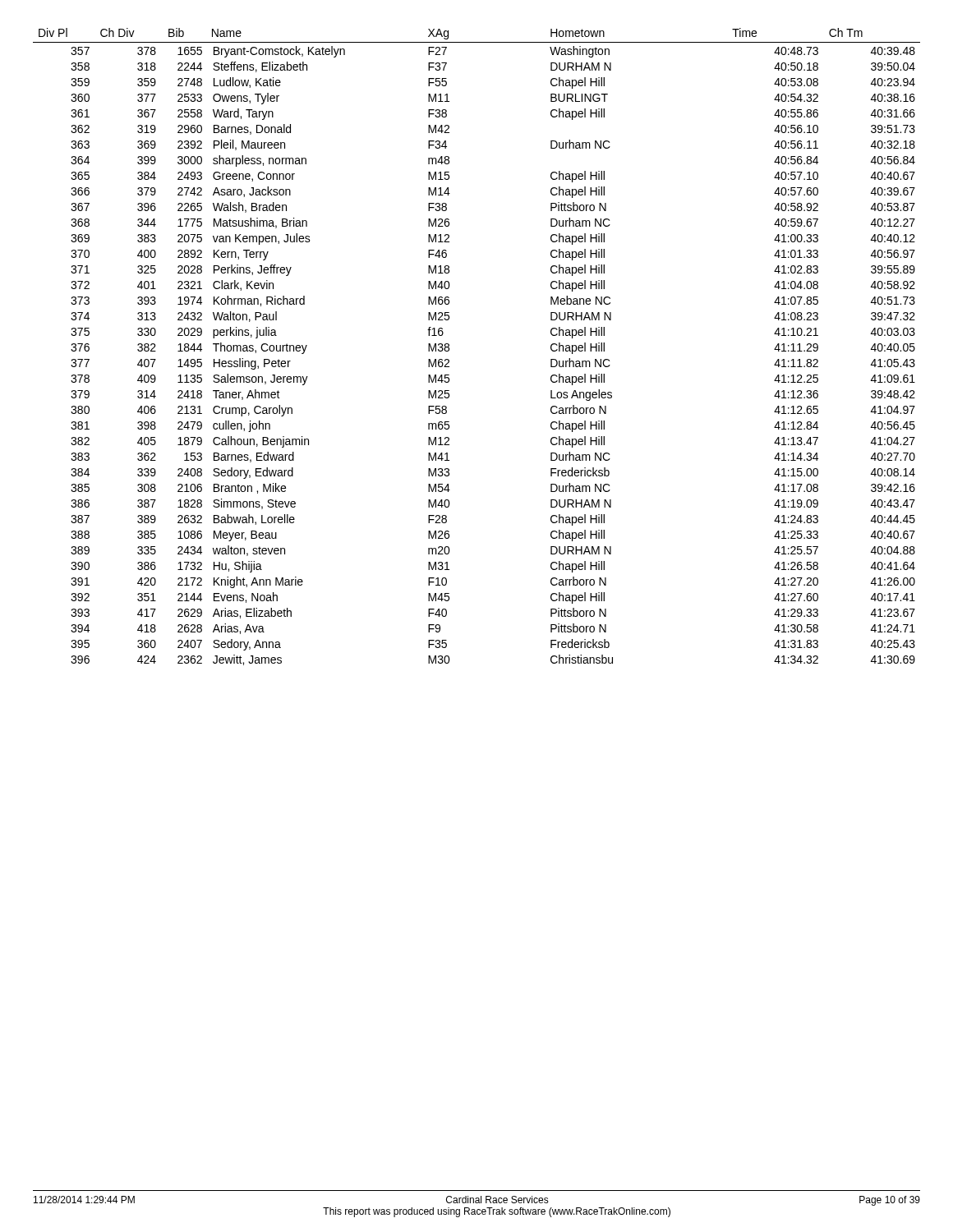Image resolution: width=953 pixels, height=1232 pixels.
Task: Select the table that reads "DURHAM N"
Action: 476,346
